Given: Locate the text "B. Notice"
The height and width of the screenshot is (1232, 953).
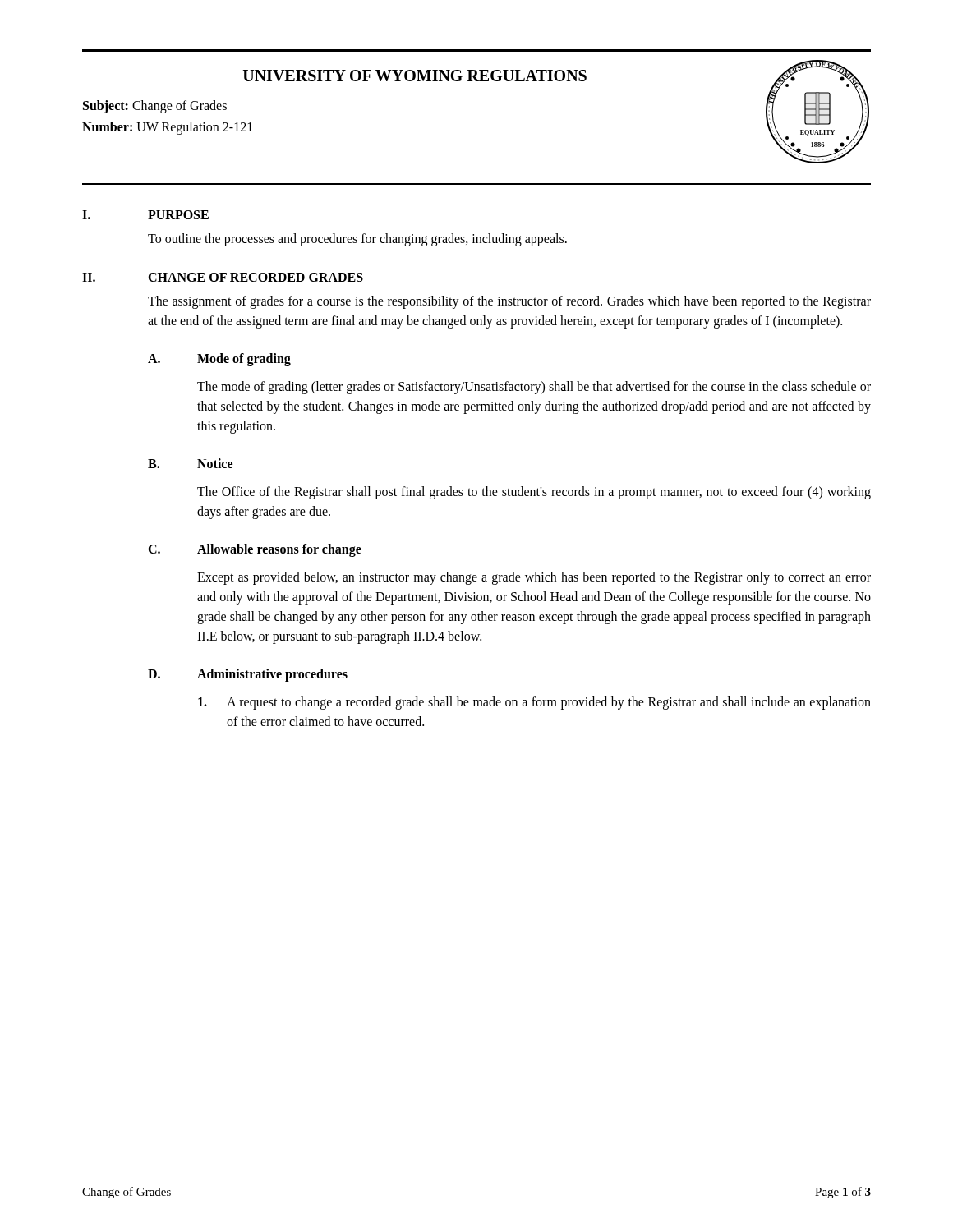Looking at the screenshot, I should click(x=190, y=464).
